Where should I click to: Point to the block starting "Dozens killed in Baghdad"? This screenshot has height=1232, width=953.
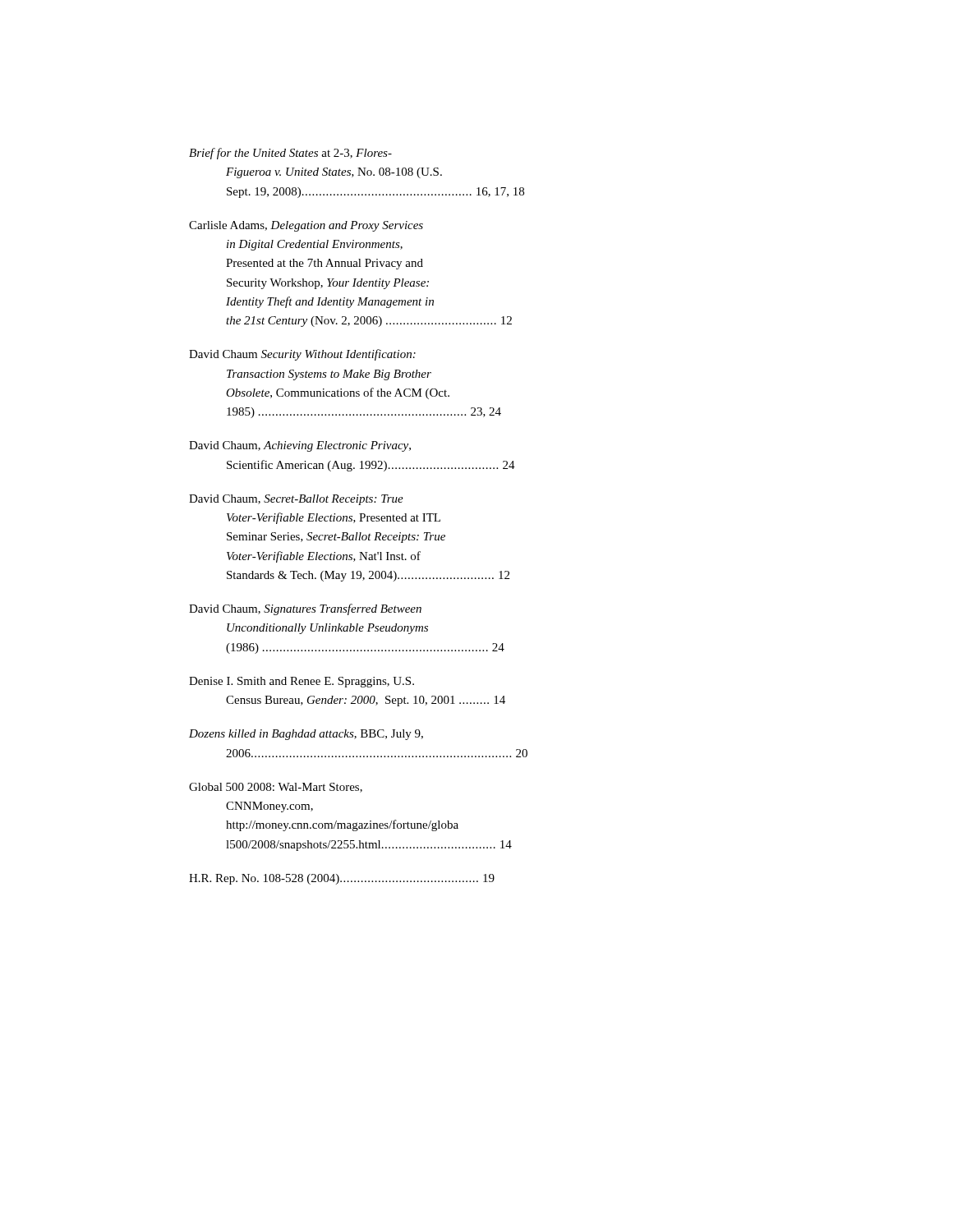tap(419, 744)
